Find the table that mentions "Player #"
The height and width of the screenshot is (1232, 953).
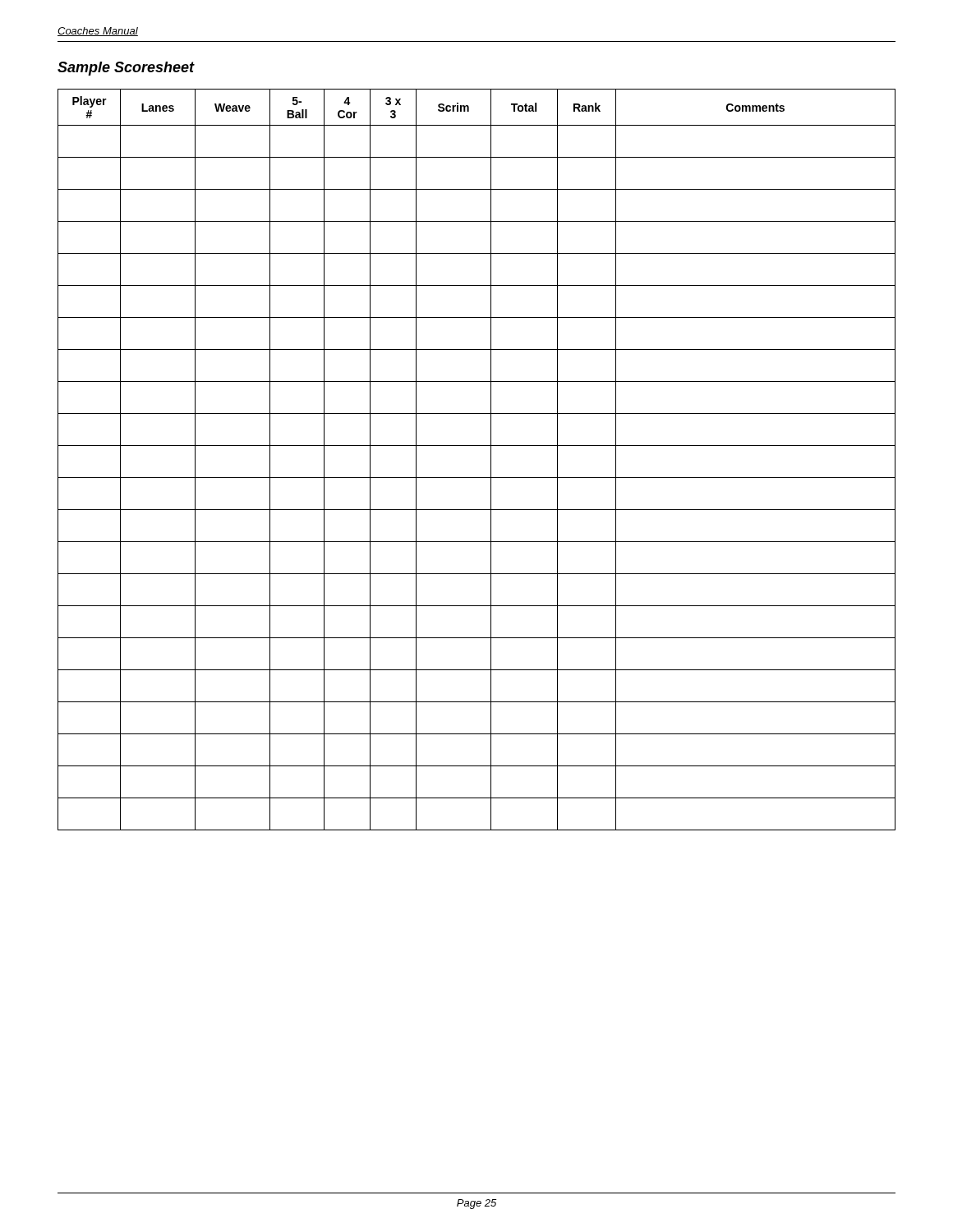(476, 460)
